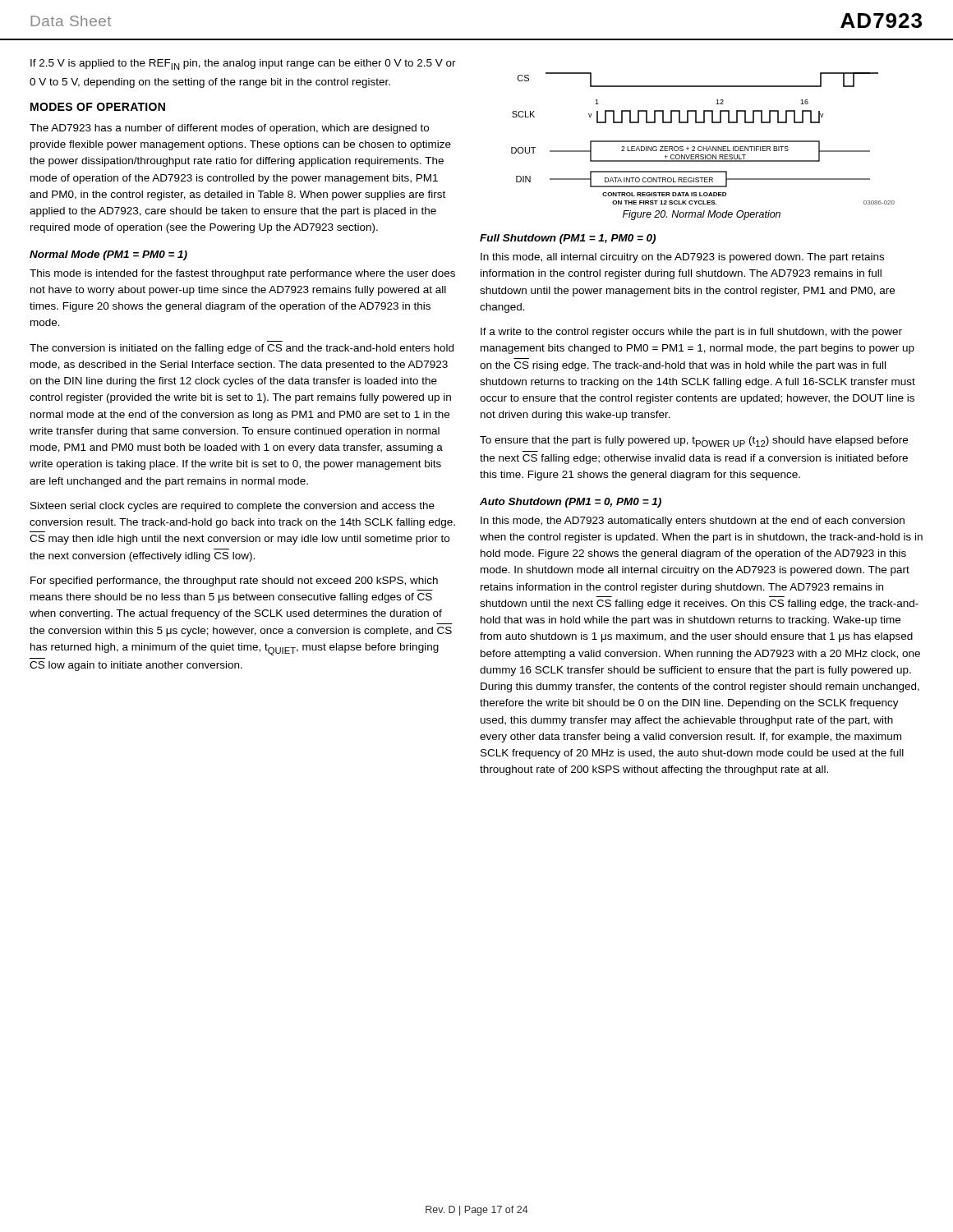Image resolution: width=953 pixels, height=1232 pixels.
Task: Navigate to the text starting "If a write"
Action: pos(702,374)
